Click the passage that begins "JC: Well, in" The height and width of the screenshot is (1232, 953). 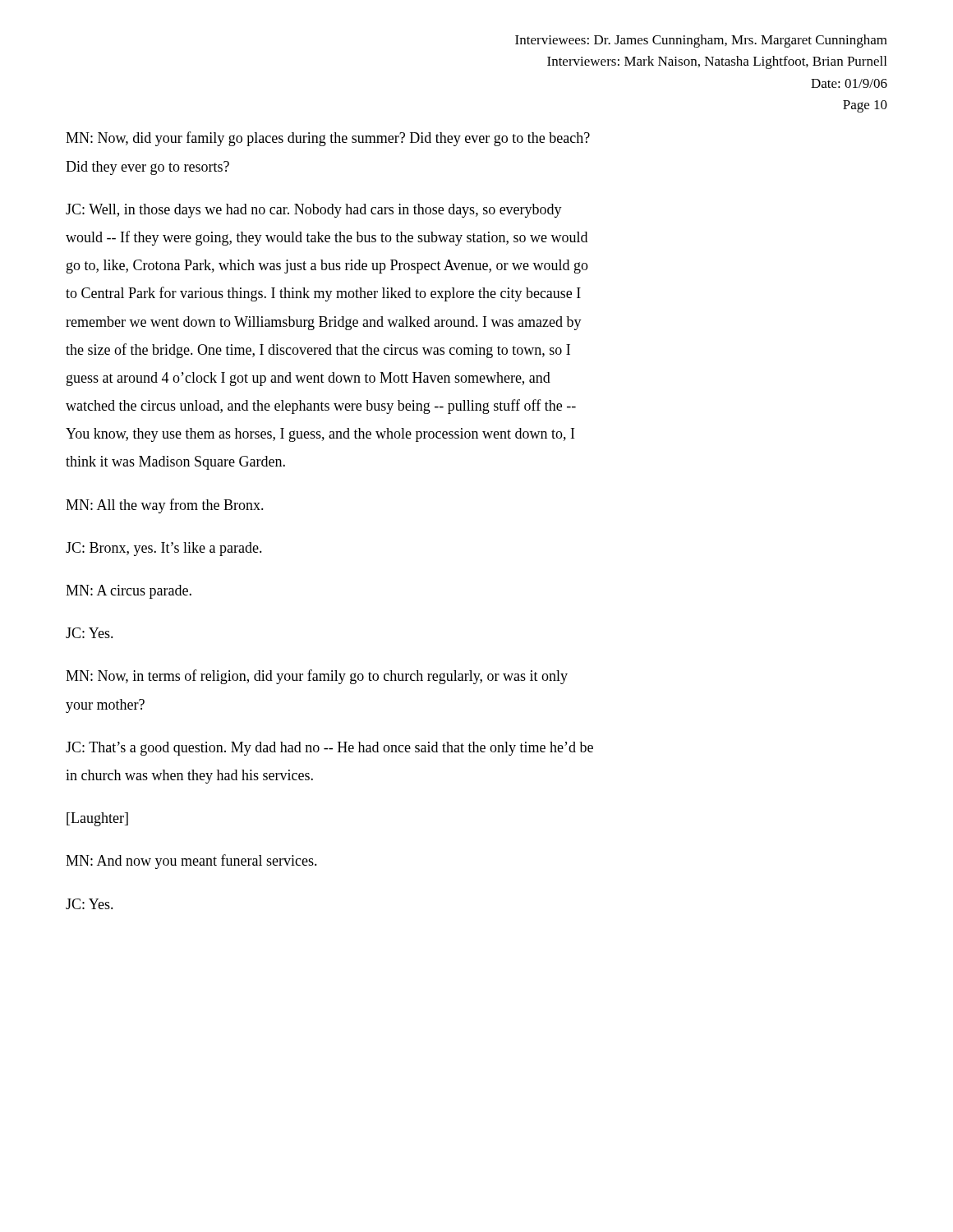[x=327, y=336]
